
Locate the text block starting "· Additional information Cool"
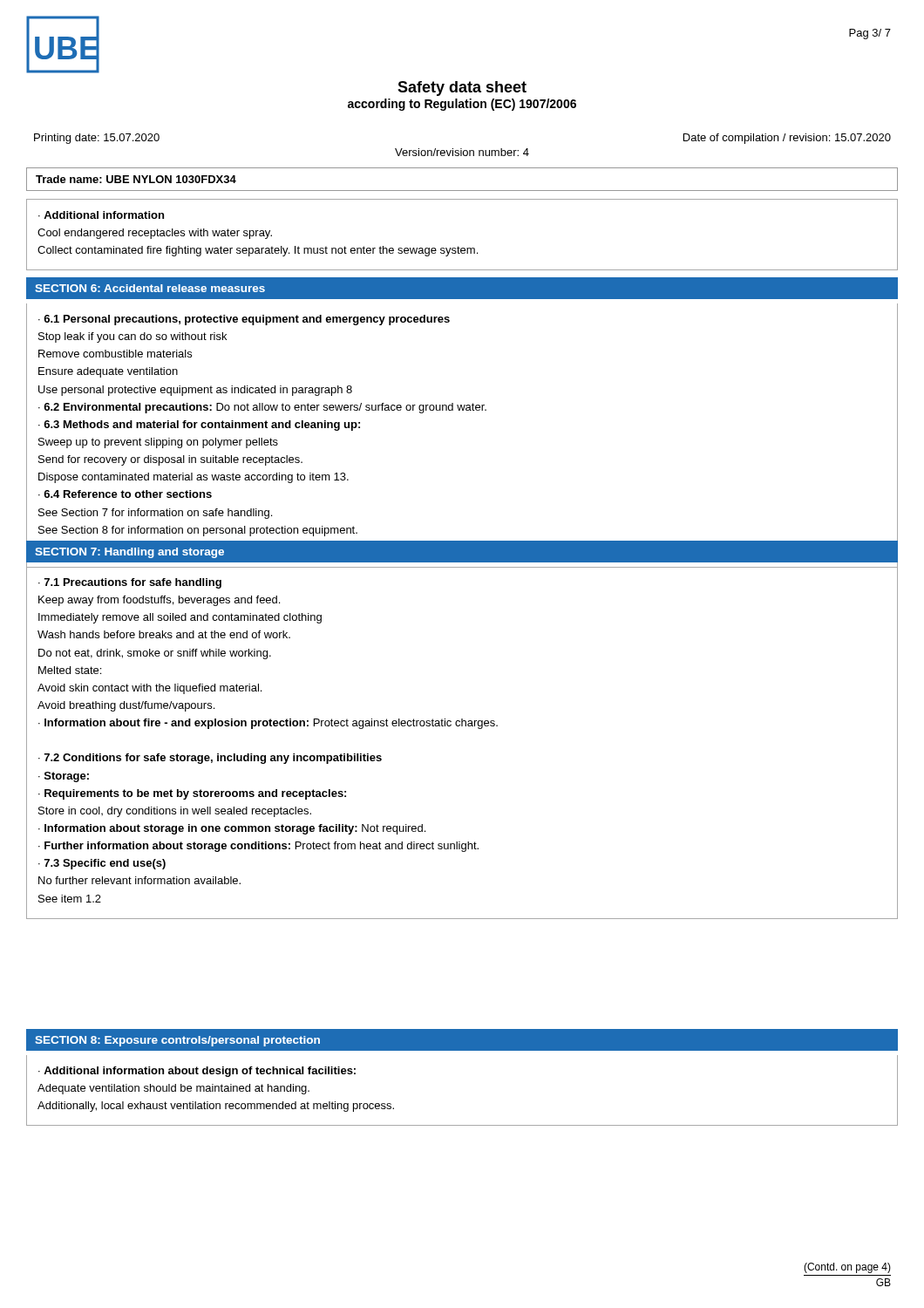[x=258, y=232]
